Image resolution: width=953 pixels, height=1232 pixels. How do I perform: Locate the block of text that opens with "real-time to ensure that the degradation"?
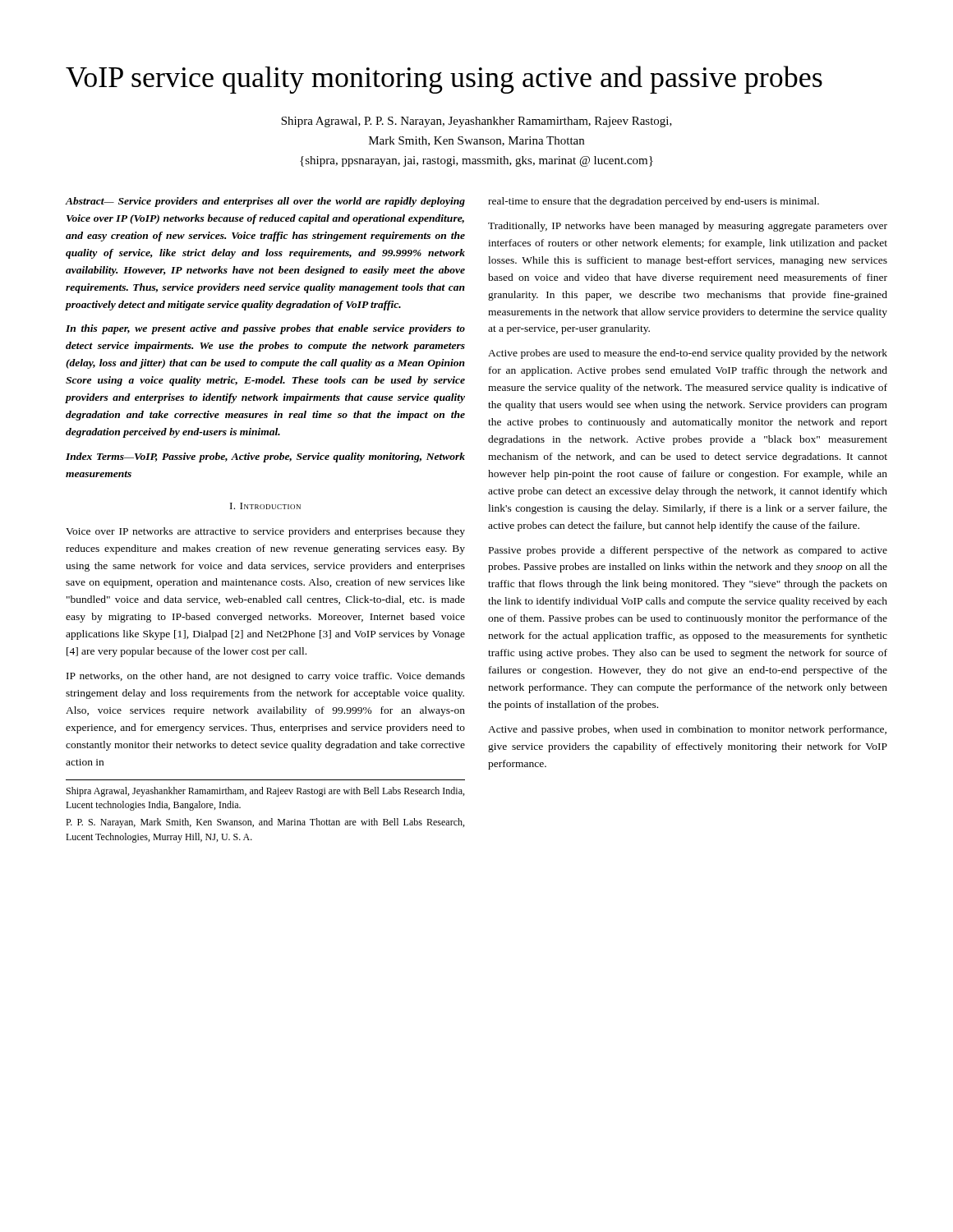click(x=654, y=201)
